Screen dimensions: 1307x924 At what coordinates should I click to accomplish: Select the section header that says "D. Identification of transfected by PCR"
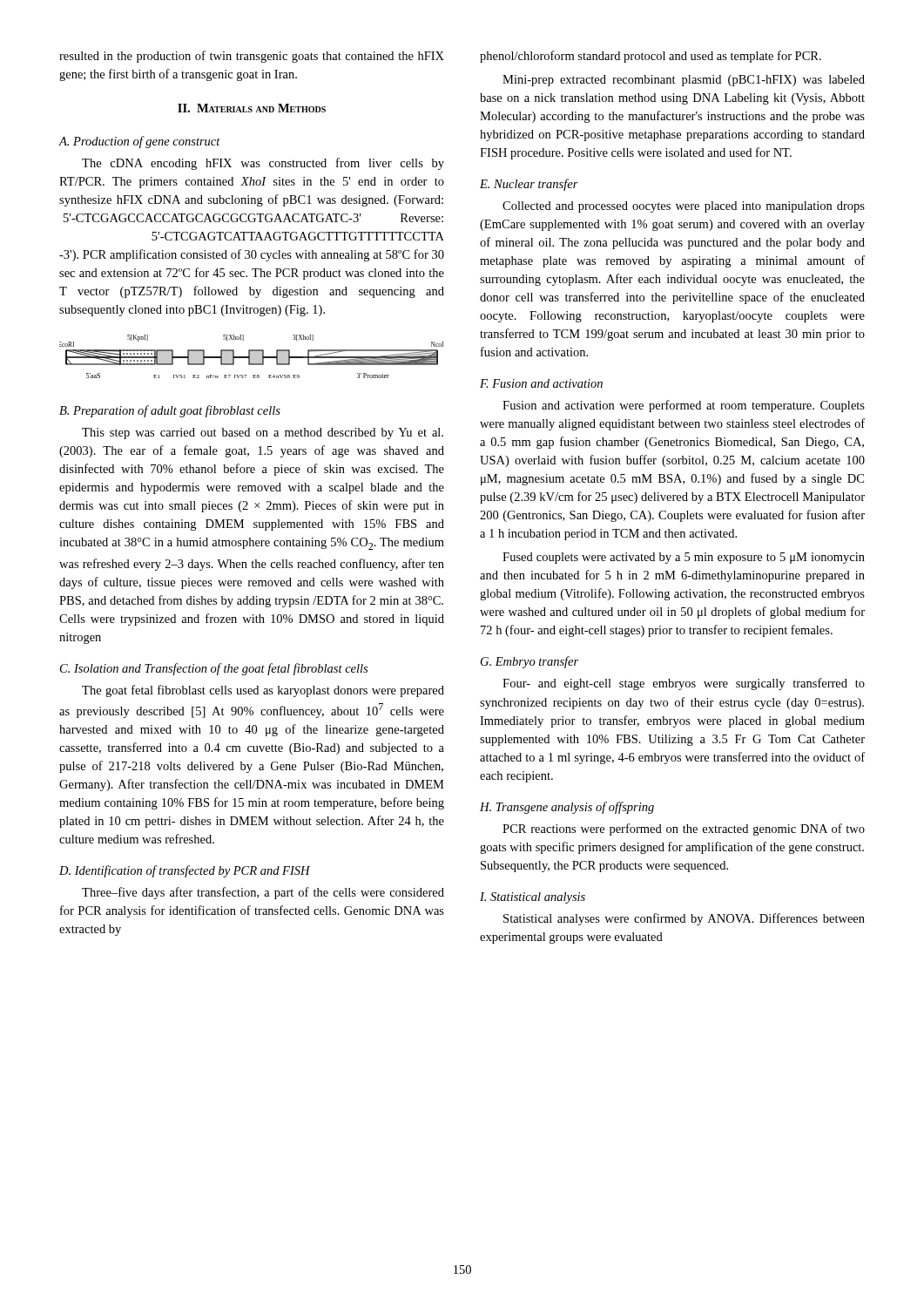(x=184, y=870)
